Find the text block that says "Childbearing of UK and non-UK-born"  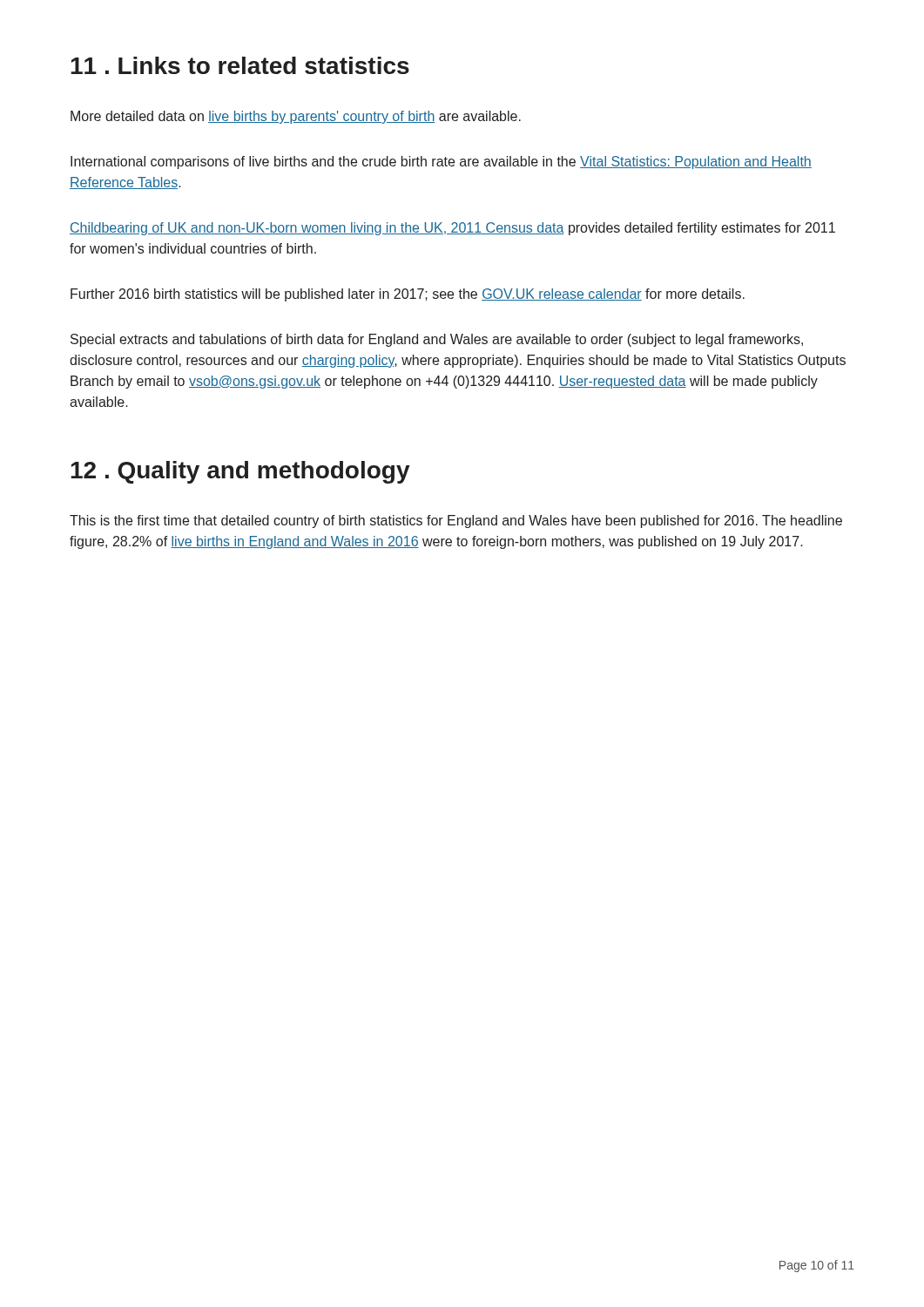coord(462,239)
